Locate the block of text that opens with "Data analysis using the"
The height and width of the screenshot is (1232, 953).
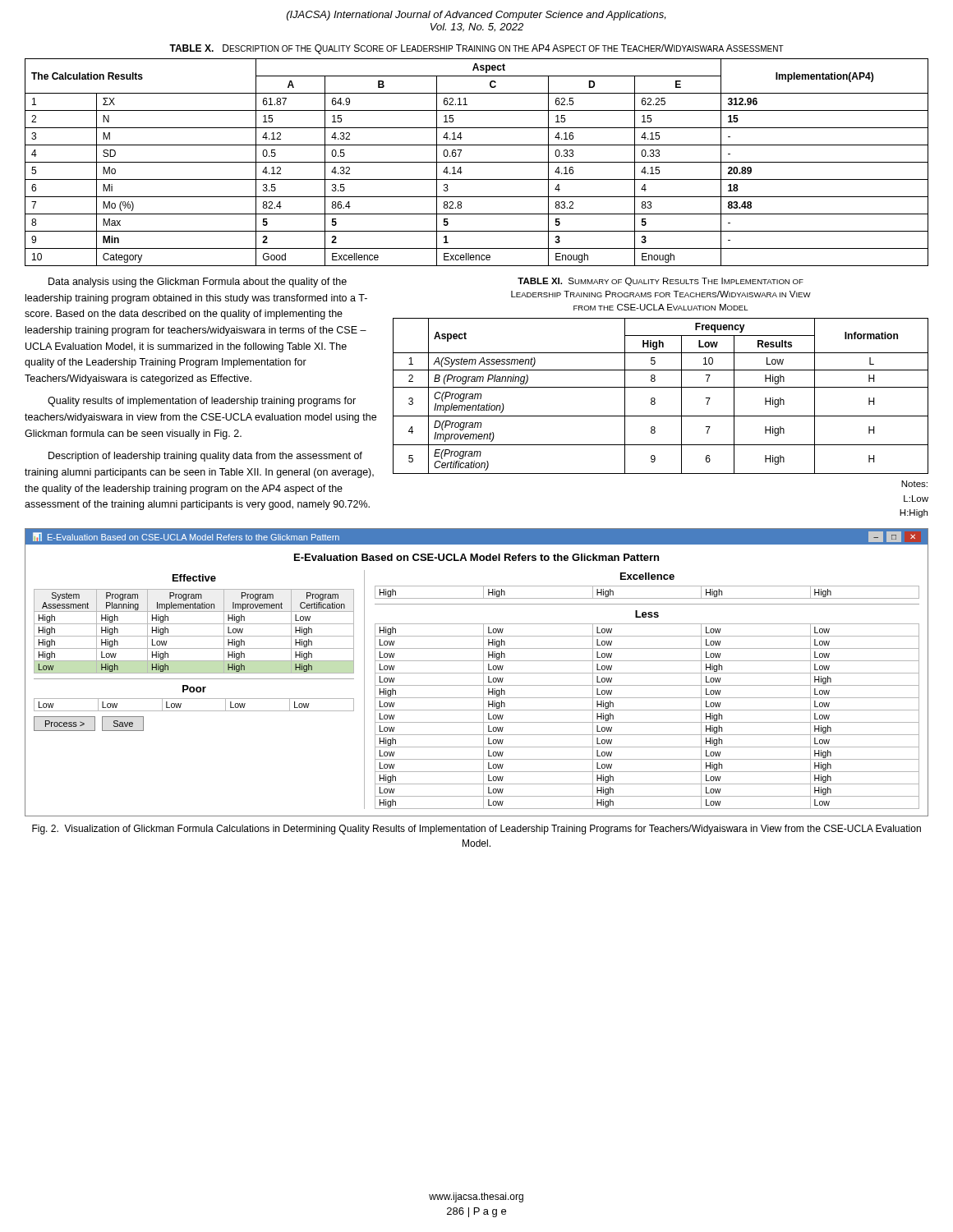(x=196, y=330)
